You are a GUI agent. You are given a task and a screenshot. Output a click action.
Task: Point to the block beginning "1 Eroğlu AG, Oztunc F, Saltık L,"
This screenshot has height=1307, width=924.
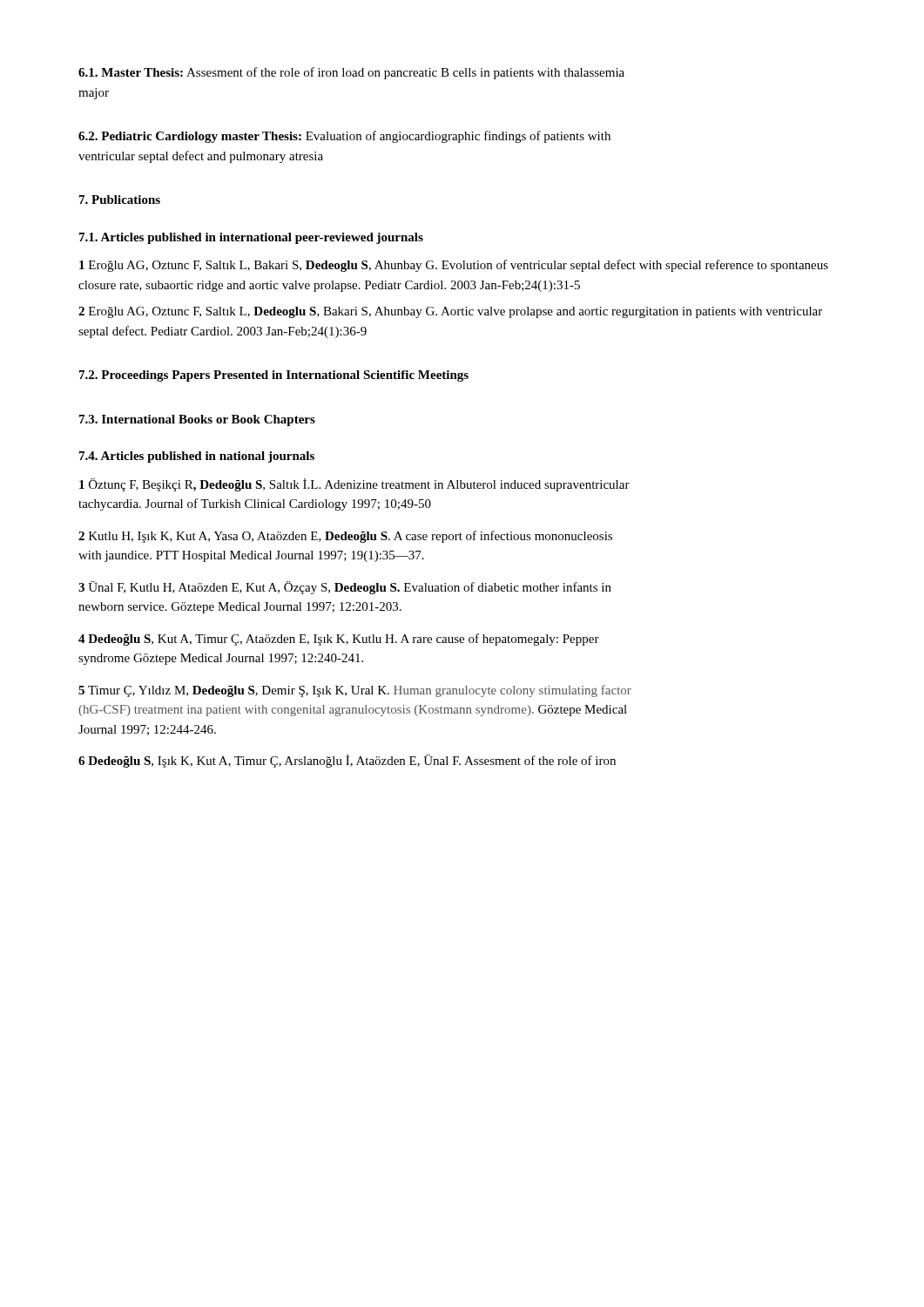462,275
